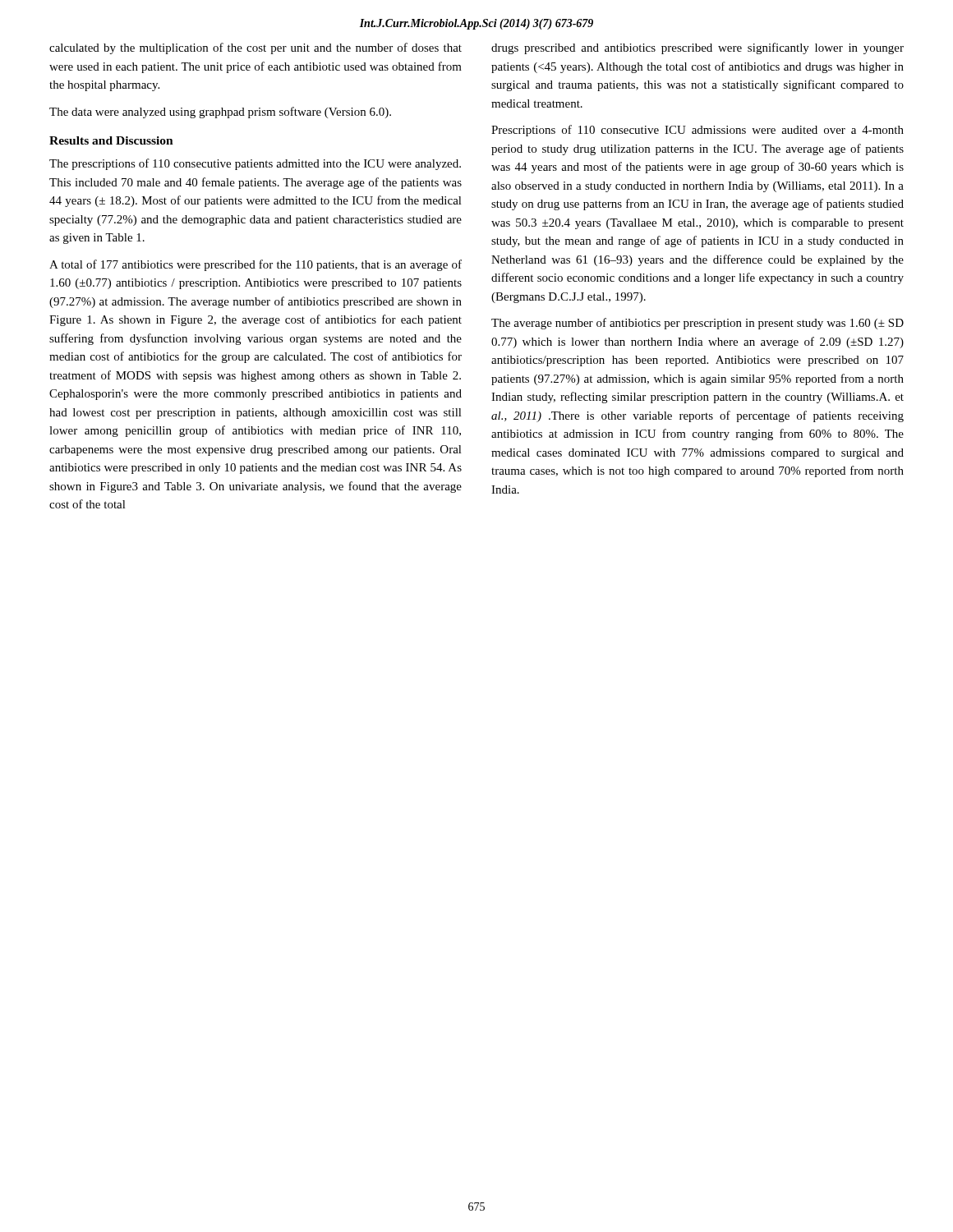Viewport: 953px width, 1232px height.
Task: Navigate to the element starting "drugs prescribed and antibiotics prescribed were"
Action: [698, 76]
